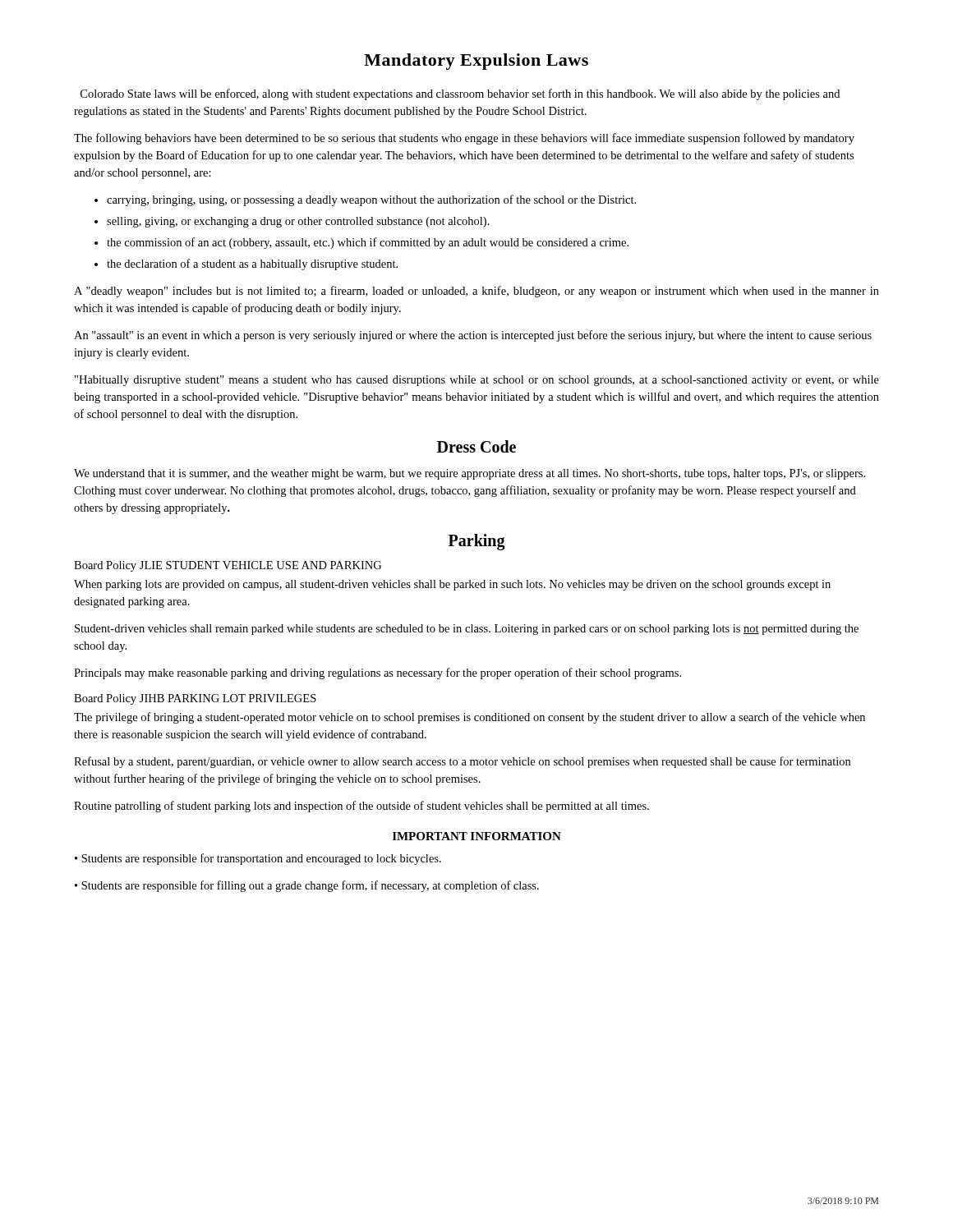The height and width of the screenshot is (1232, 953).
Task: Locate the text starting "IMPORTANT INFORMATION"
Action: [x=476, y=836]
